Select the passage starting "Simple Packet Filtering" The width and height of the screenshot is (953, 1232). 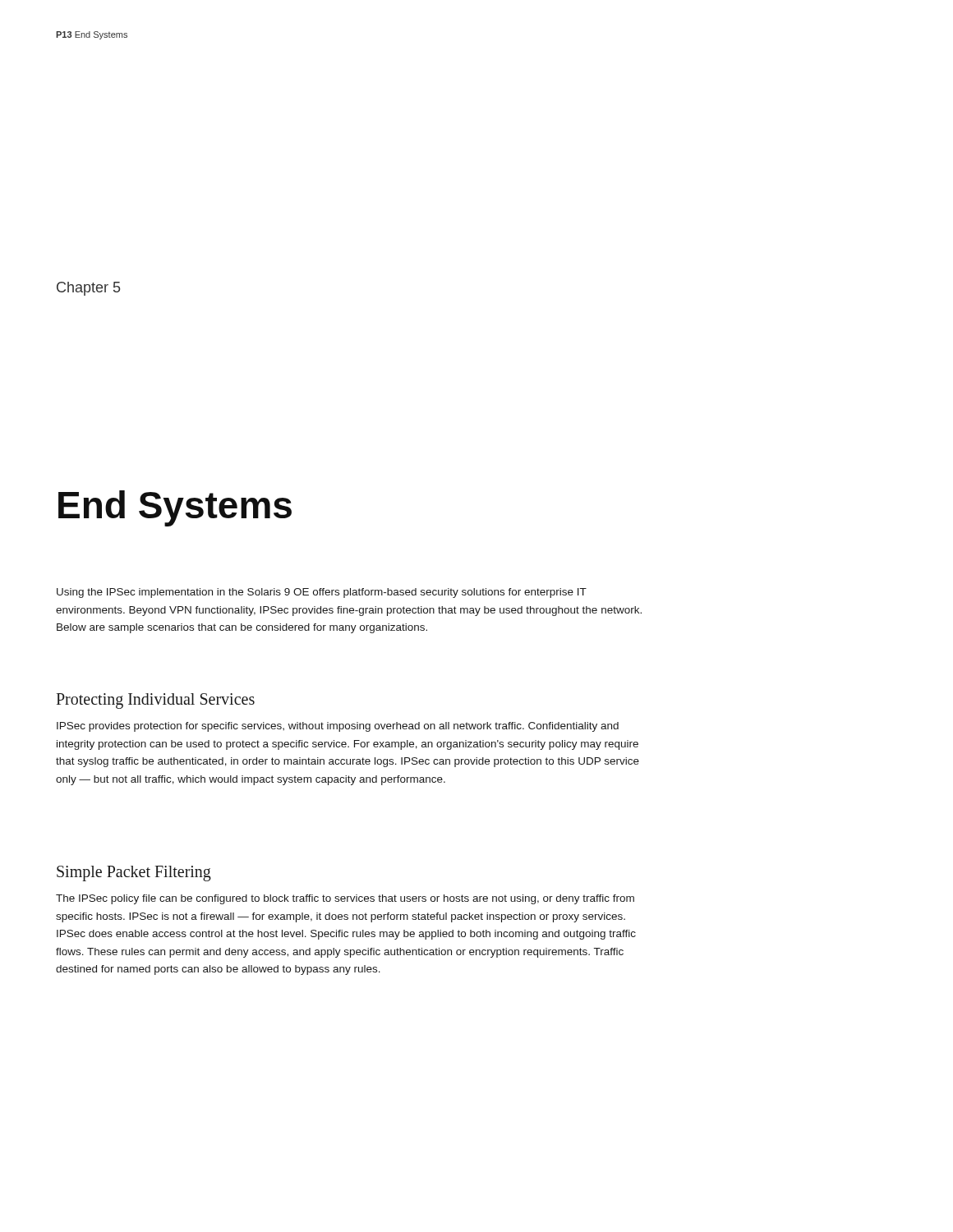click(134, 873)
